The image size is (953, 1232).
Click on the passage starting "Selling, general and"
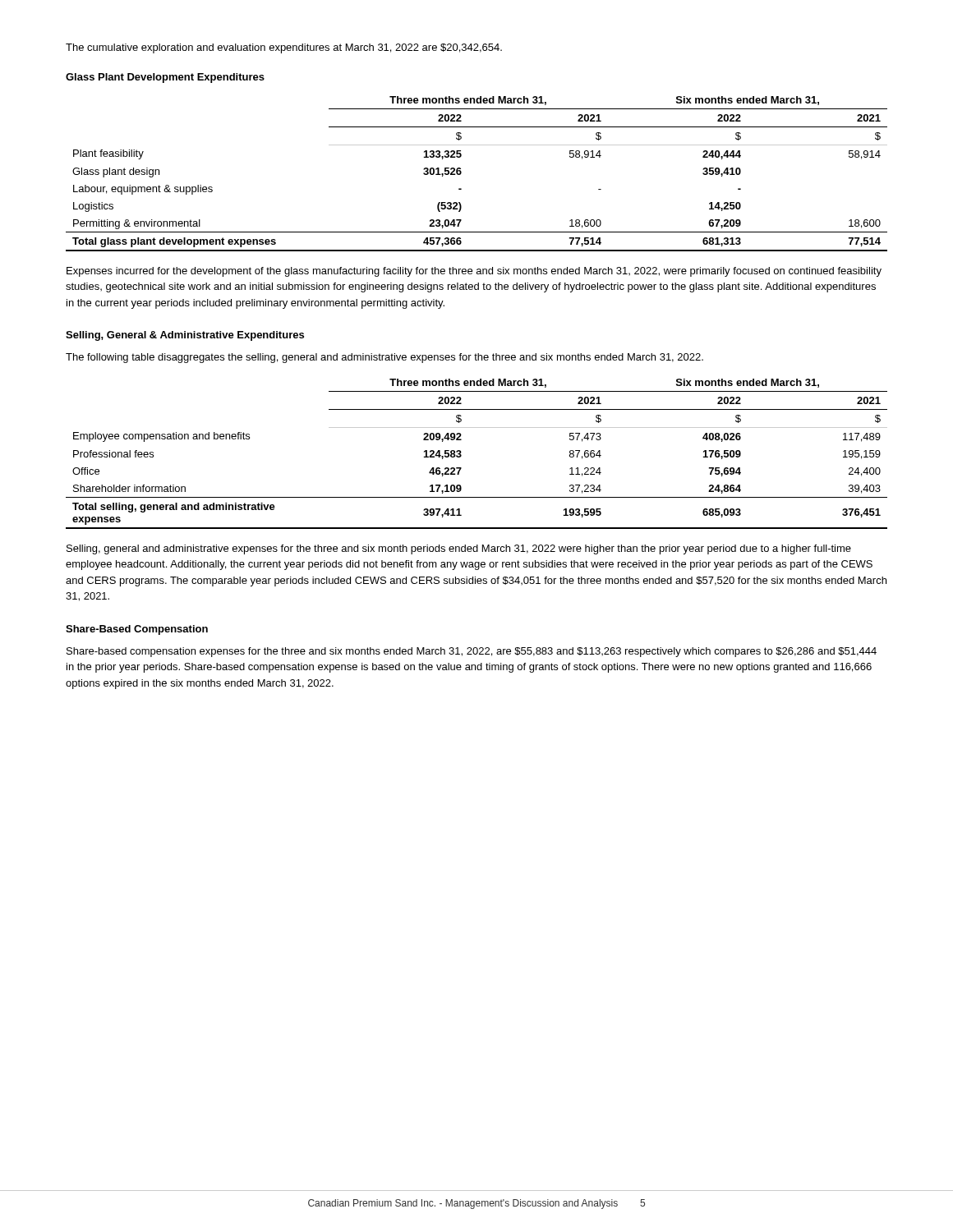pos(476,572)
